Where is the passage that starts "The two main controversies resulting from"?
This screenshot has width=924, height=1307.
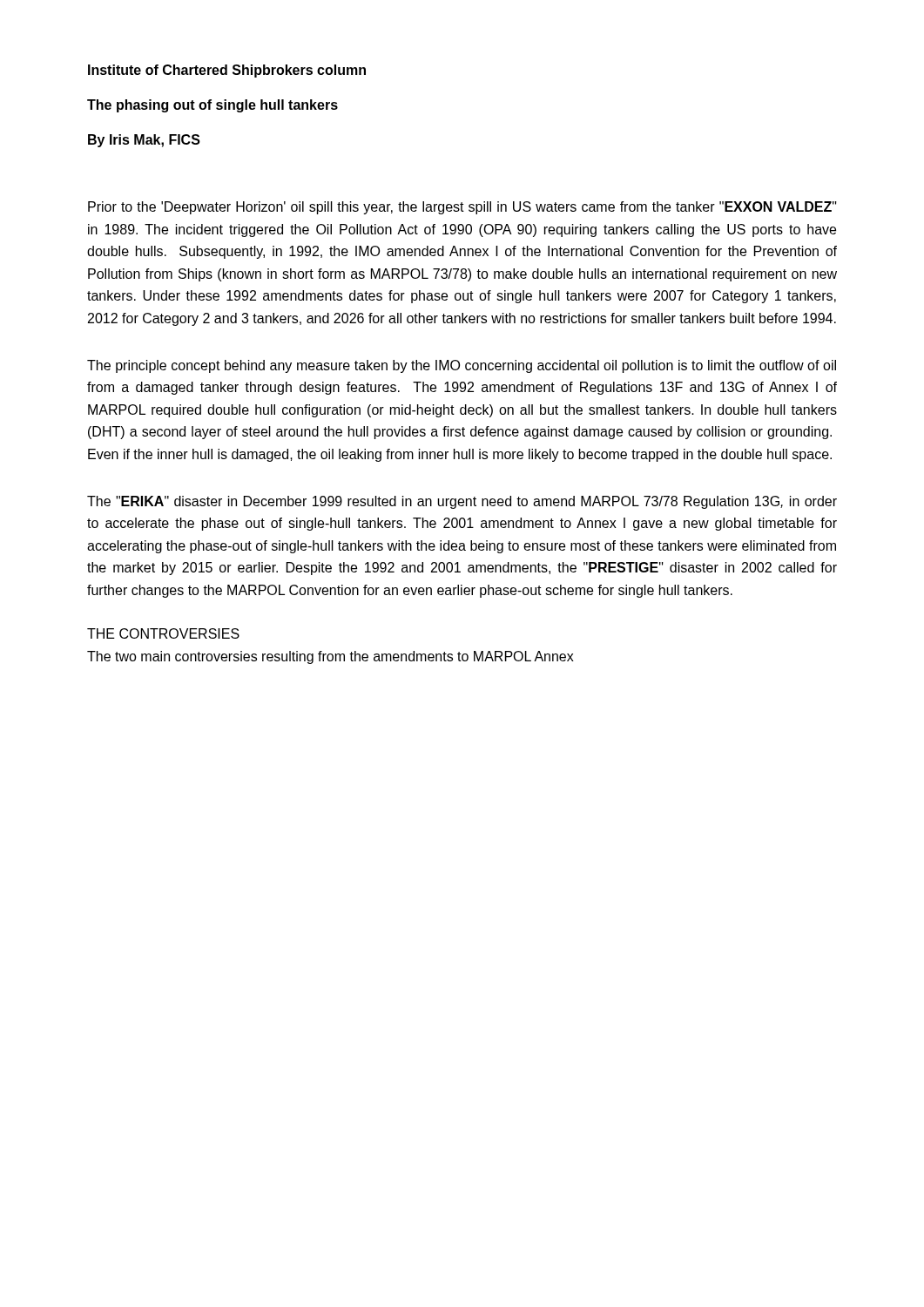(330, 656)
